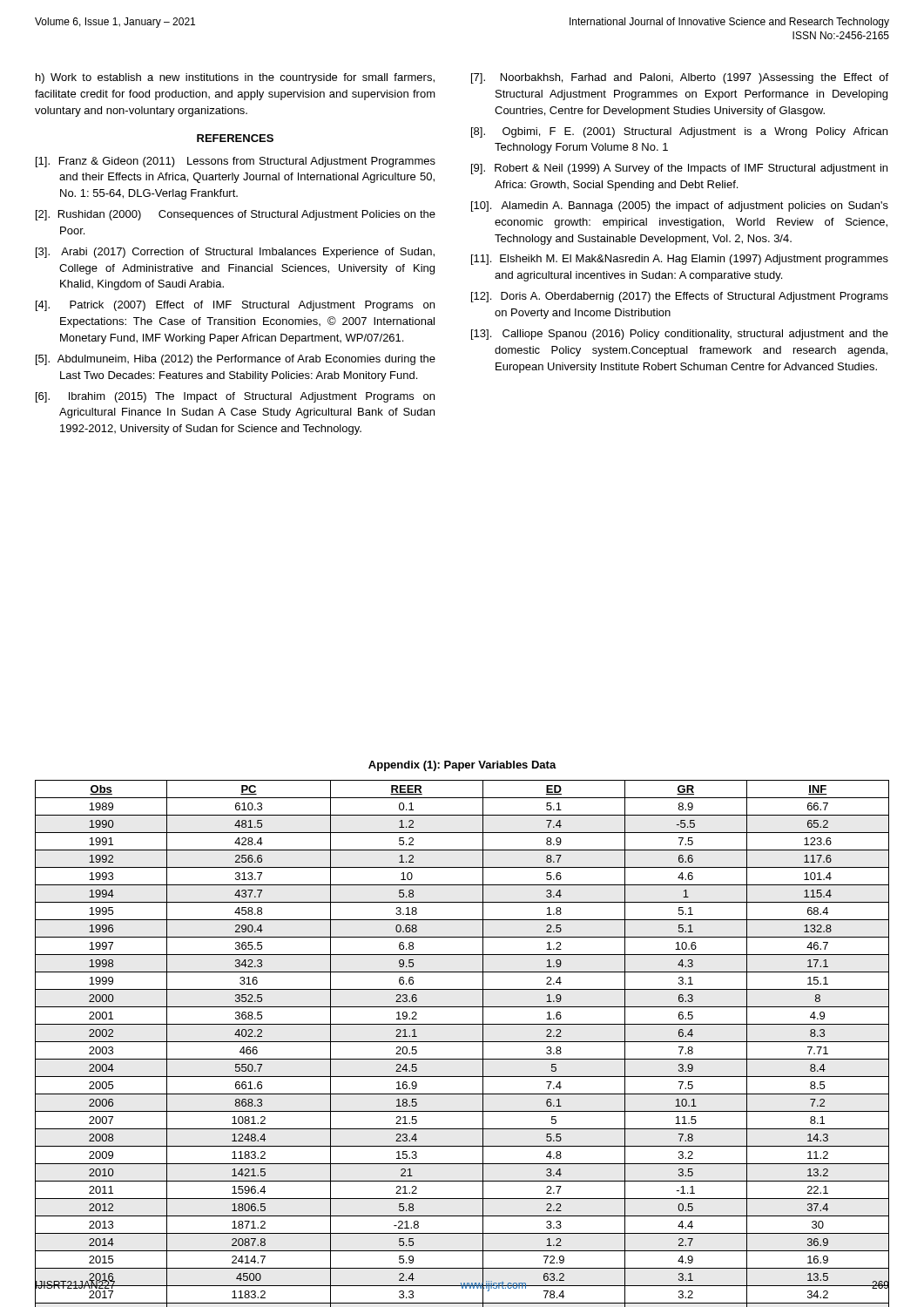Find the list item with the text "[7]. Noorbakhsh, Farhad and Paloni, Alberto (1997"
Viewport: 924px width, 1307px height.
click(679, 94)
